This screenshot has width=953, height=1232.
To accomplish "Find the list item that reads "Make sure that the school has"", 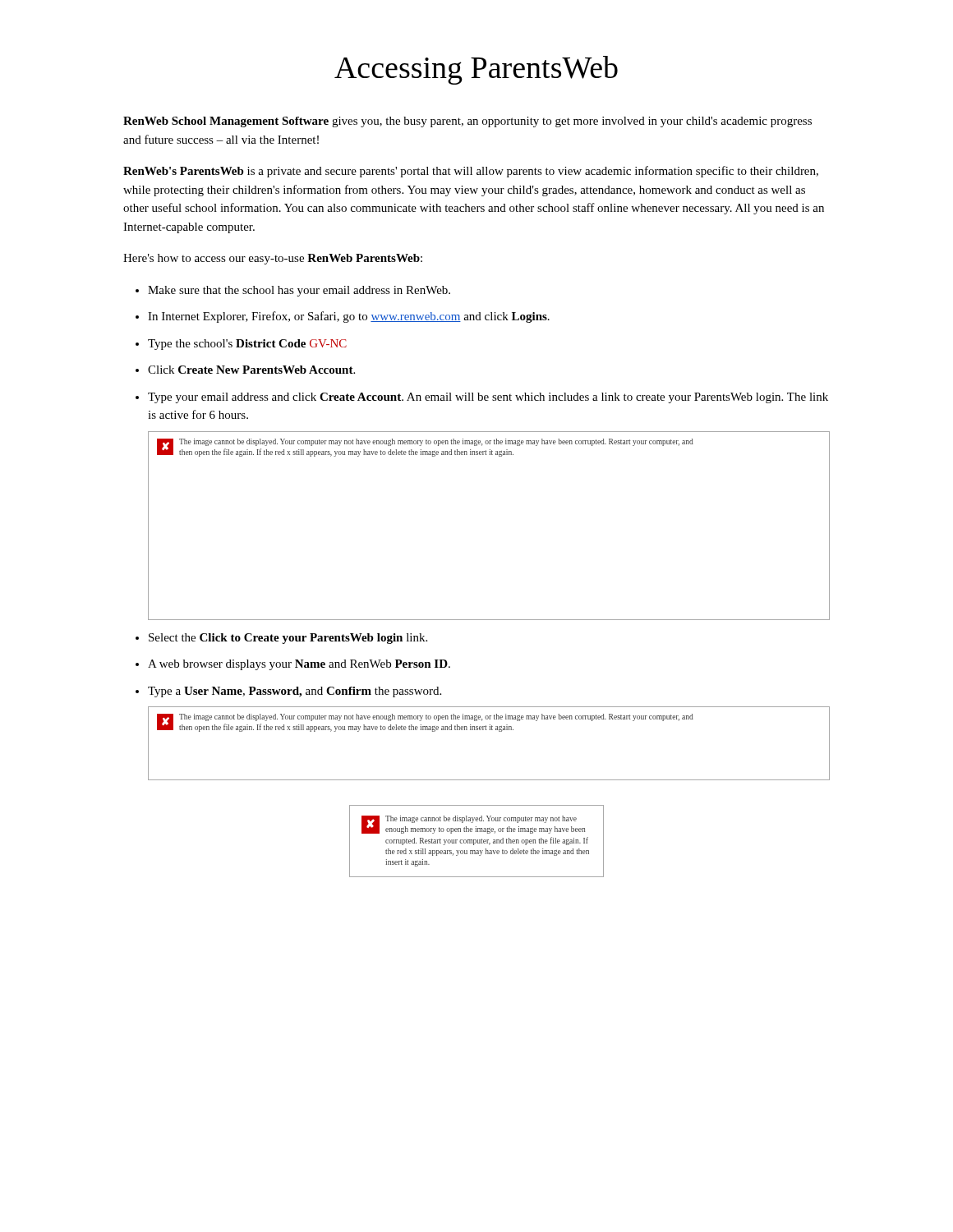I will pos(293,291).
